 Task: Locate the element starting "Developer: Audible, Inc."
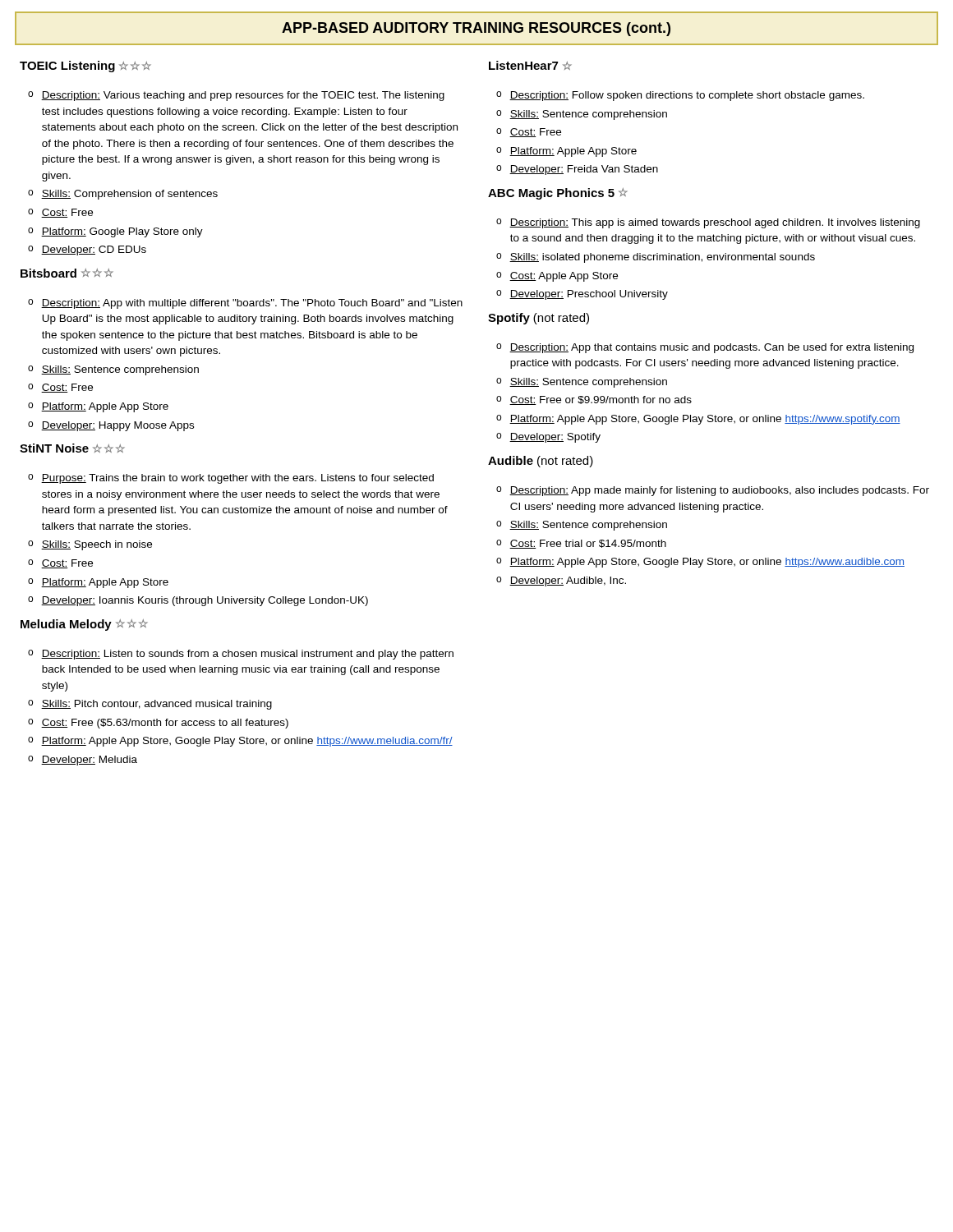(x=561, y=582)
